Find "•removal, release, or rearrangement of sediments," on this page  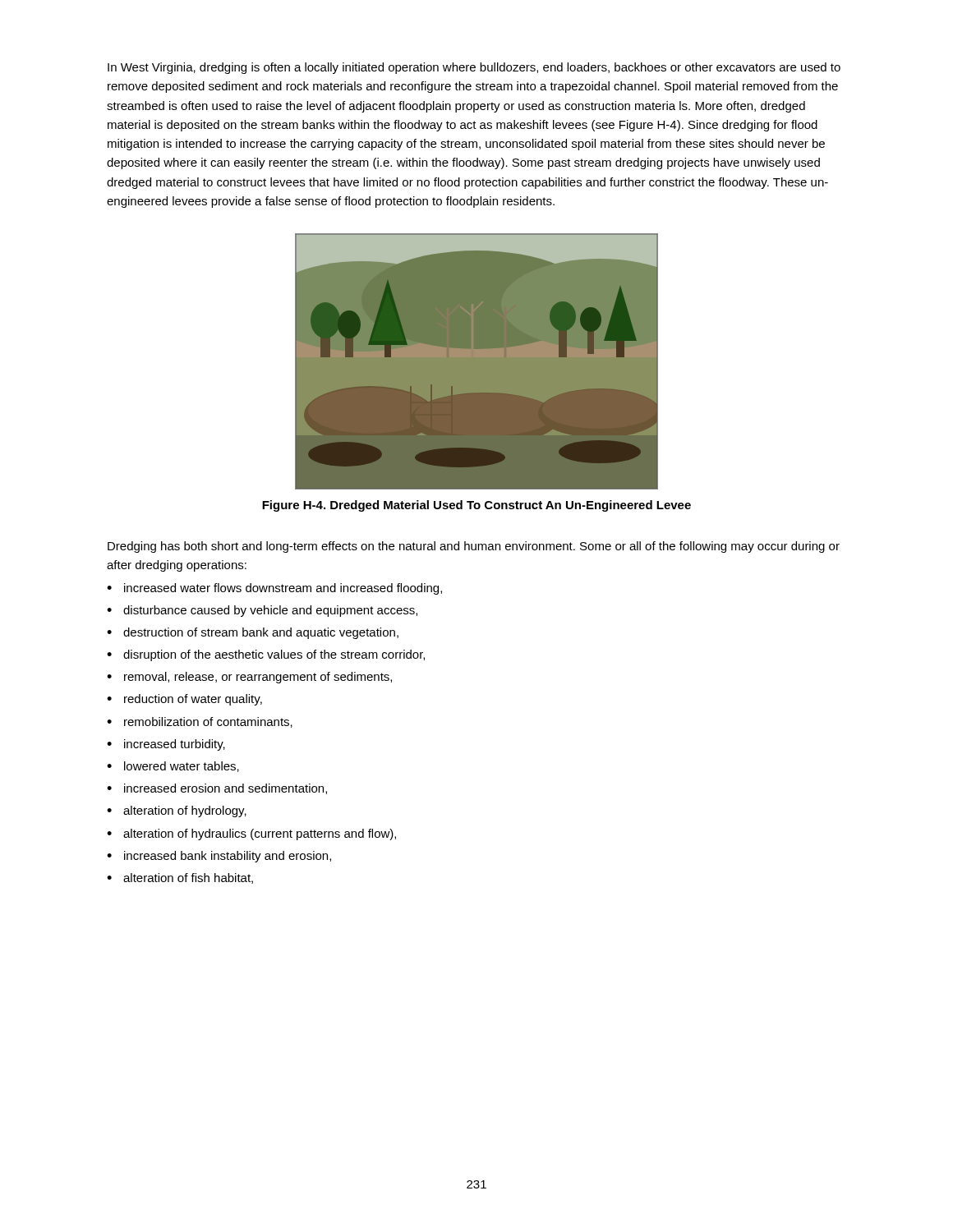coord(250,677)
